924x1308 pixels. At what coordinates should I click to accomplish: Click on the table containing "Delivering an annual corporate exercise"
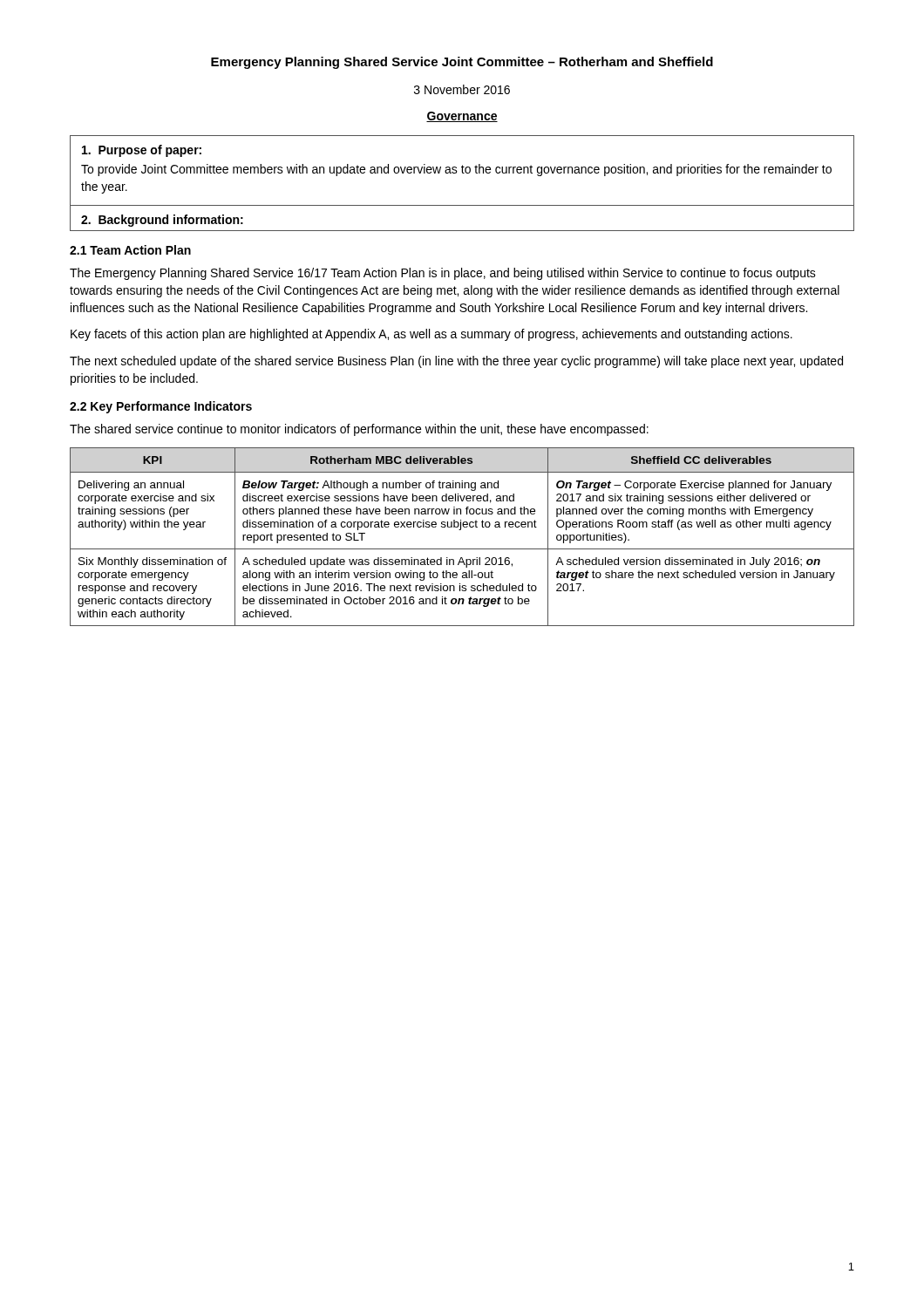point(462,536)
